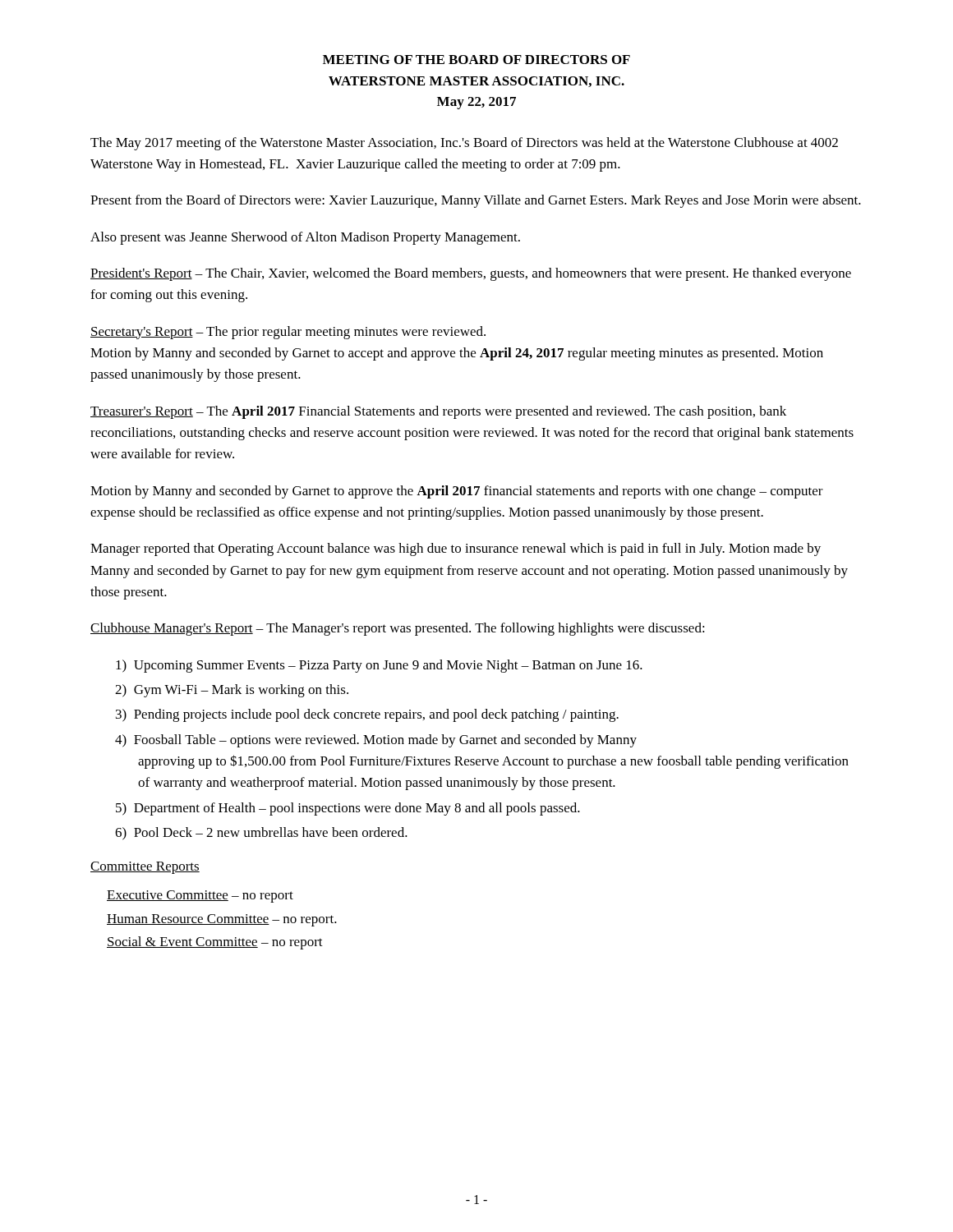953x1232 pixels.
Task: Select the element starting "Manager reported that"
Action: coord(469,570)
